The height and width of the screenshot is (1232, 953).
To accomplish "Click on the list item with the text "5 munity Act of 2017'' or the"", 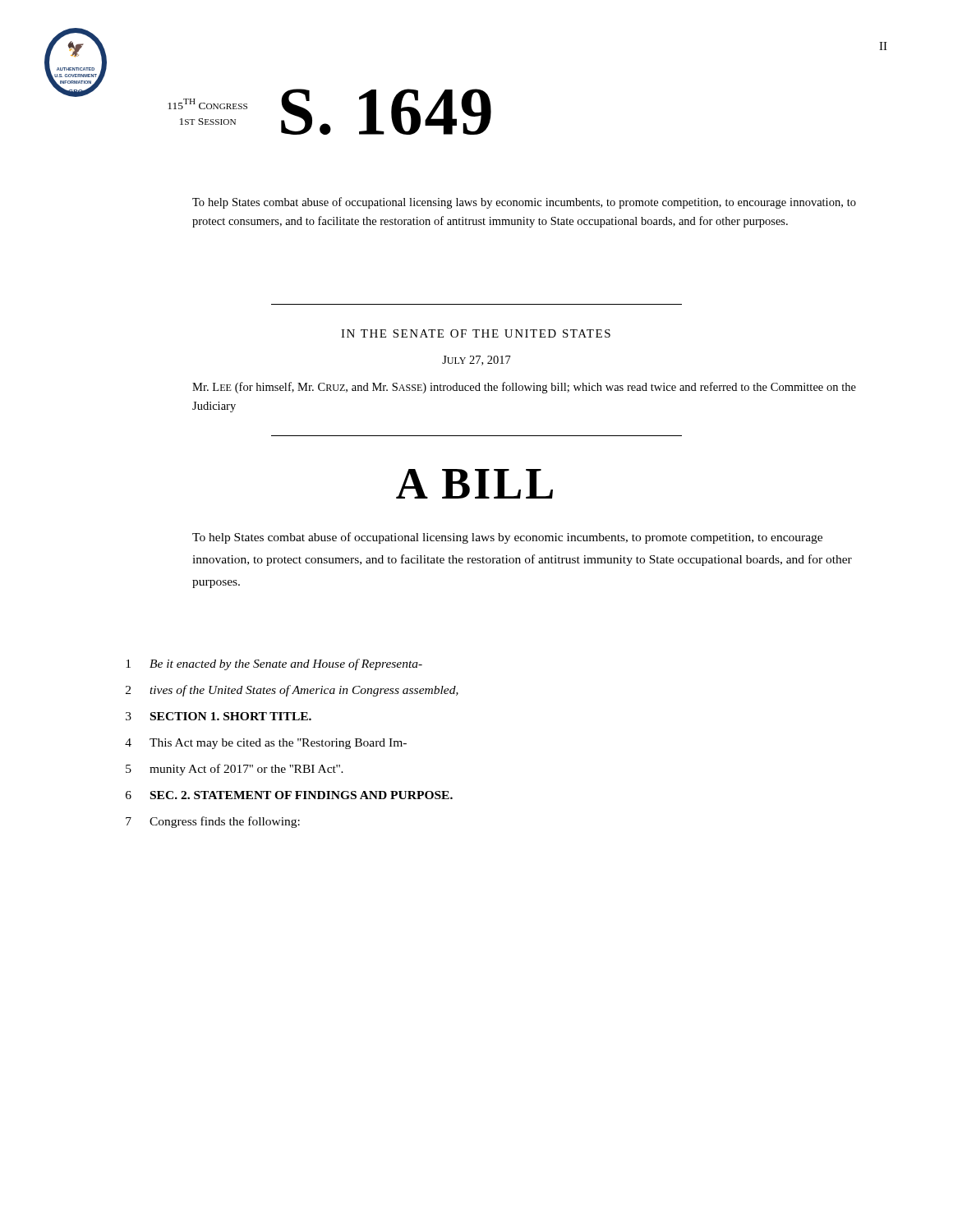I will [235, 770].
